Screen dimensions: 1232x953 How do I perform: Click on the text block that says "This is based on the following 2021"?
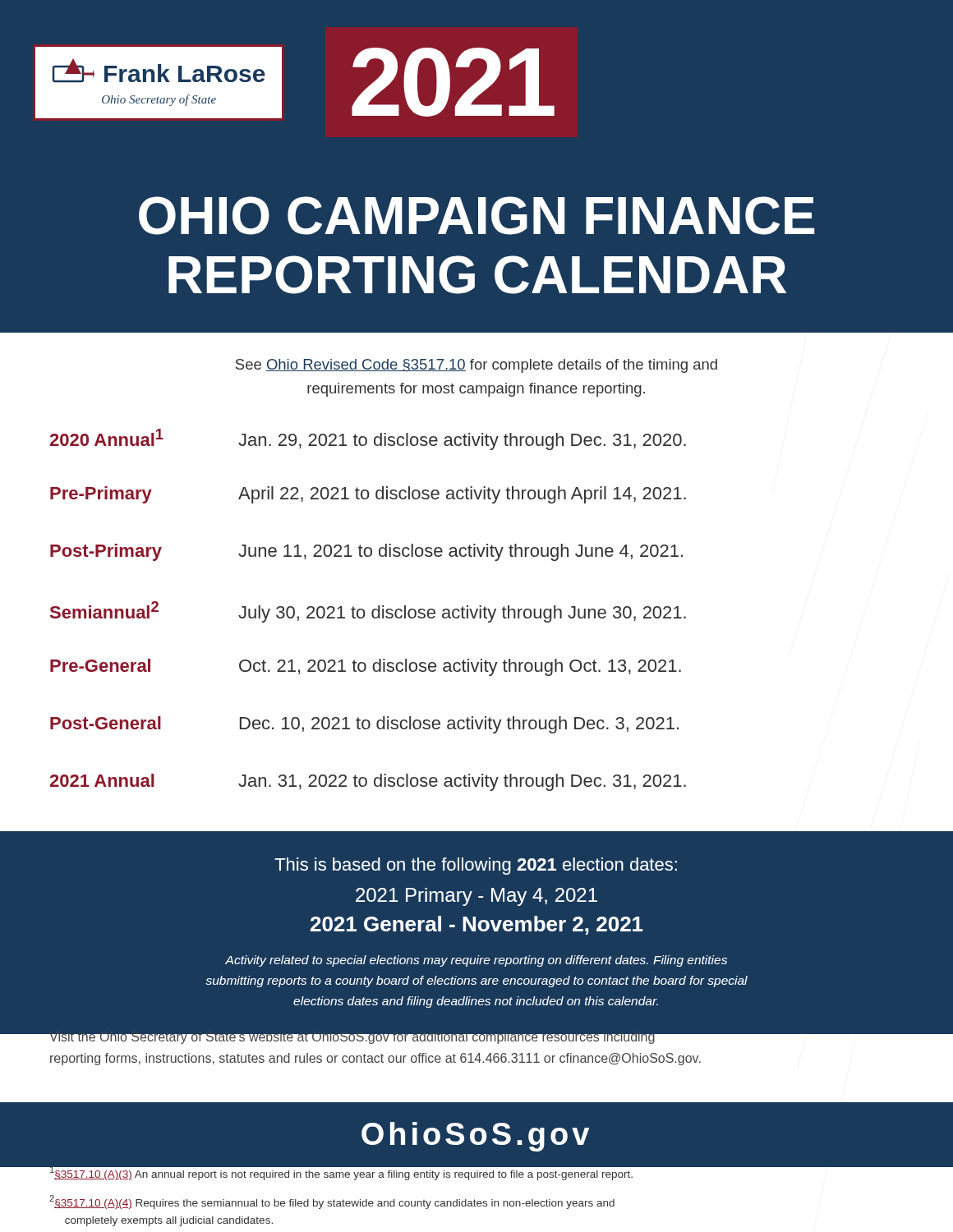tap(476, 933)
